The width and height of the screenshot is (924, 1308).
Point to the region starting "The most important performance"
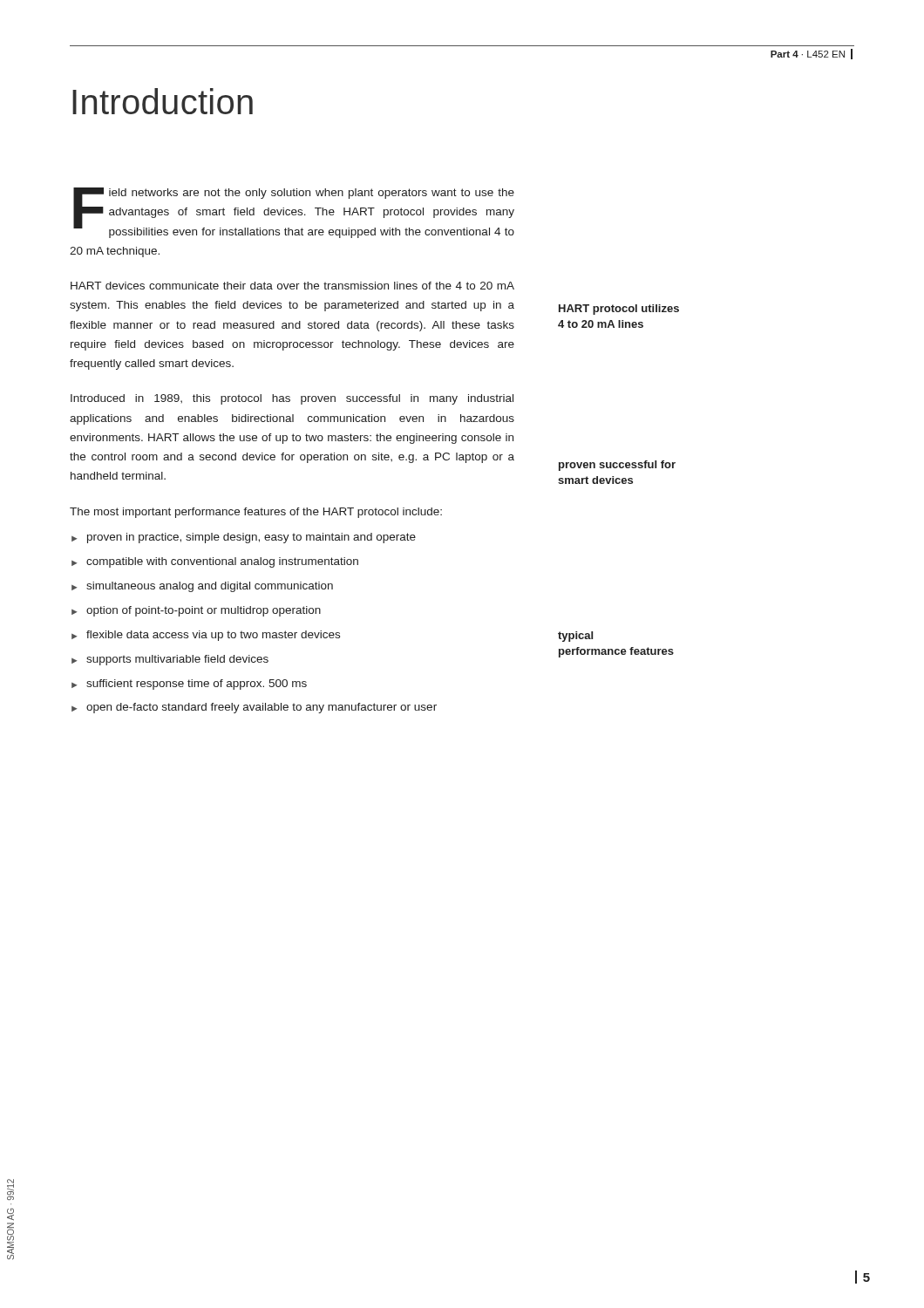[256, 511]
